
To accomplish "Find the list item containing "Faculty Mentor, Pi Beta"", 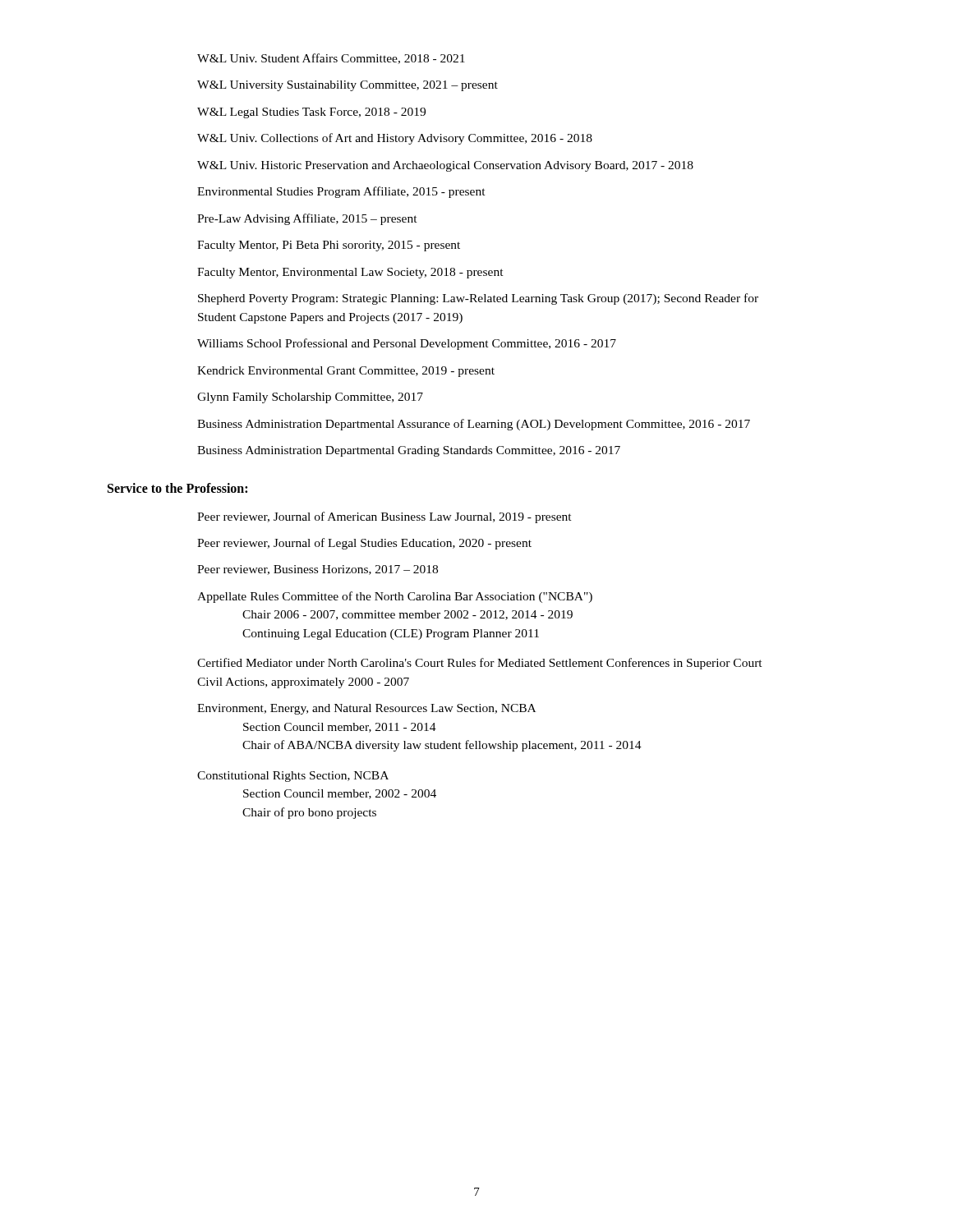I will click(329, 245).
